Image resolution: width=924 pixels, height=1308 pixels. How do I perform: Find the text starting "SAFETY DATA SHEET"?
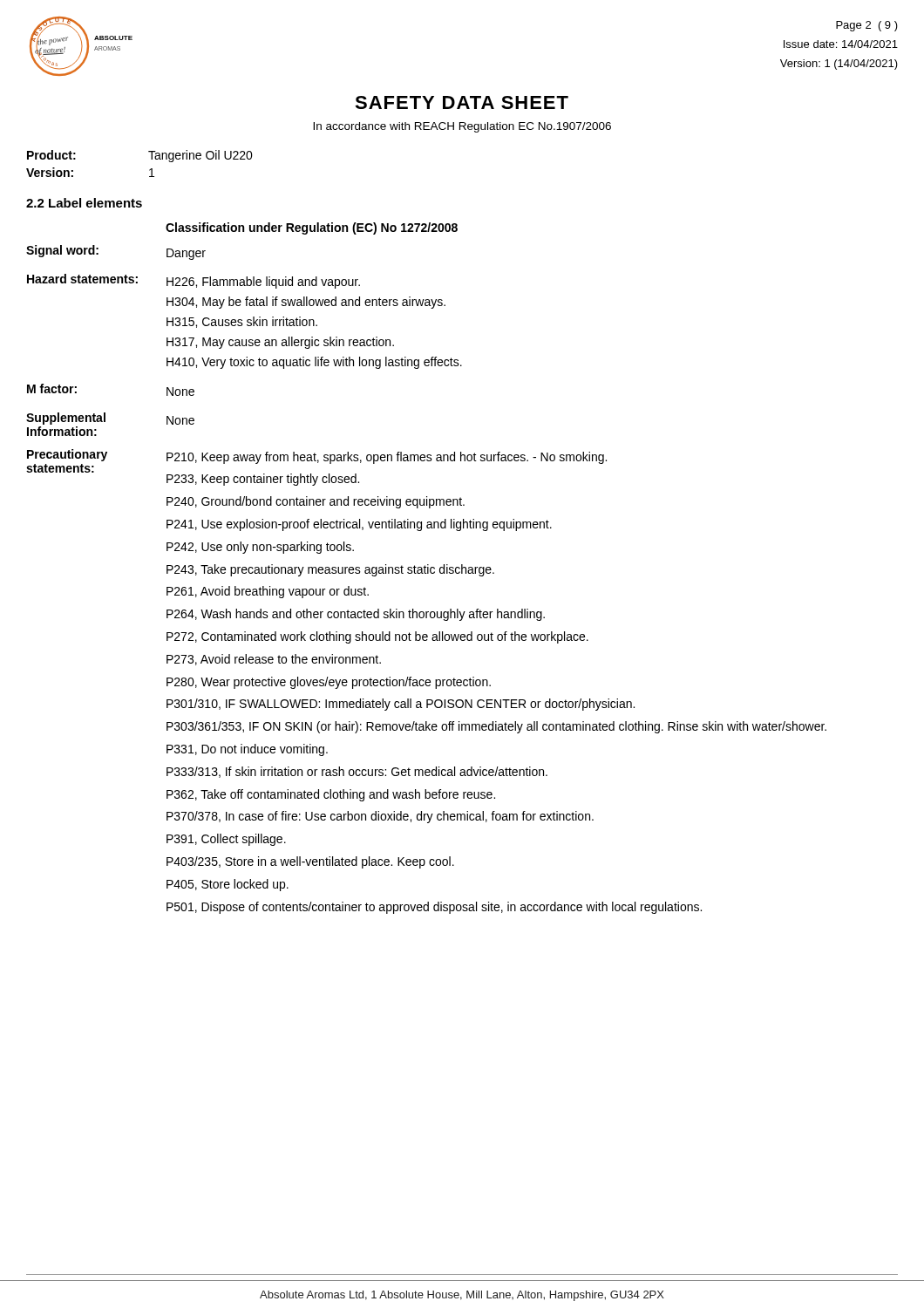pos(462,103)
